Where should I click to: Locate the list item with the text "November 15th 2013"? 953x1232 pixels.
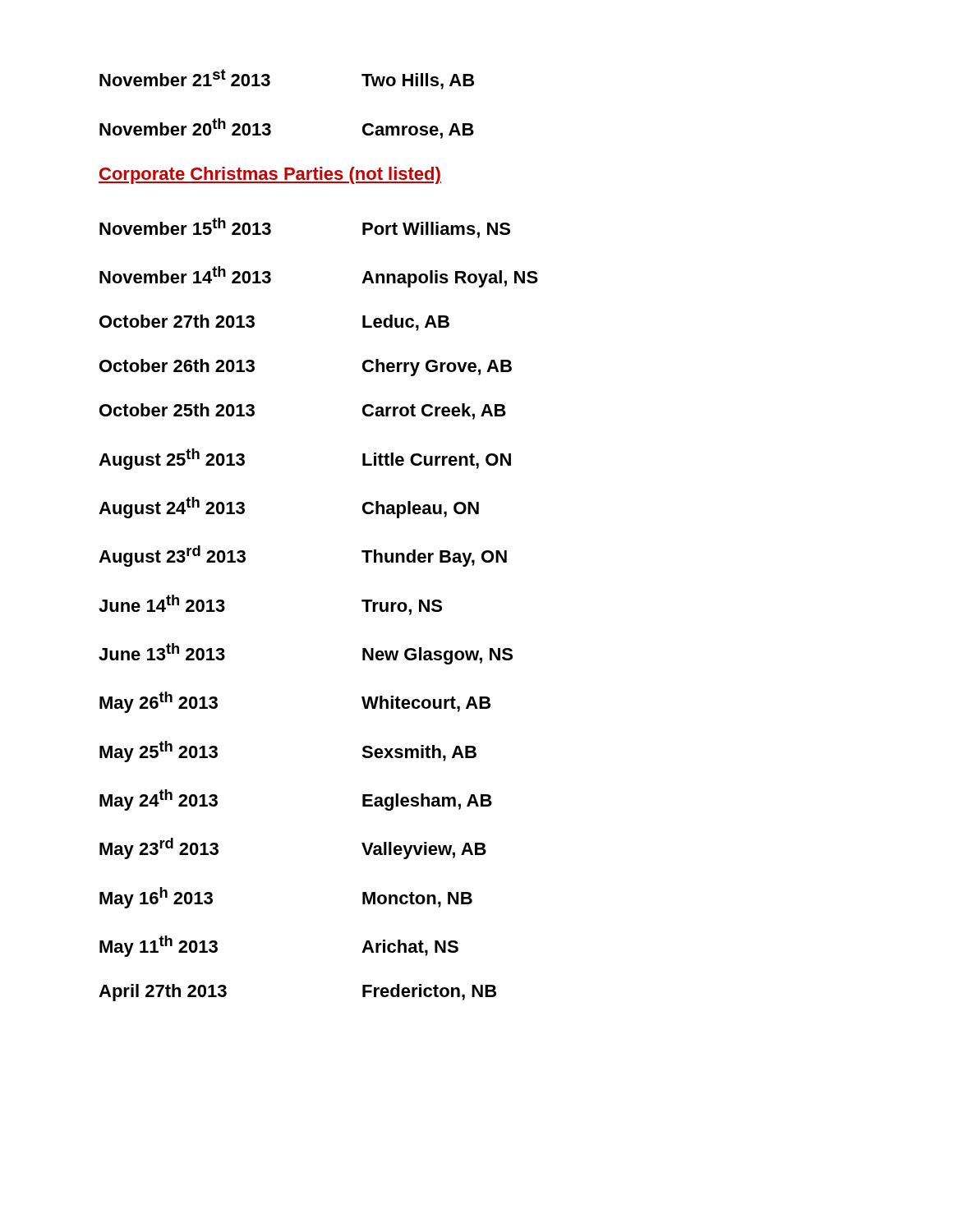184,228
